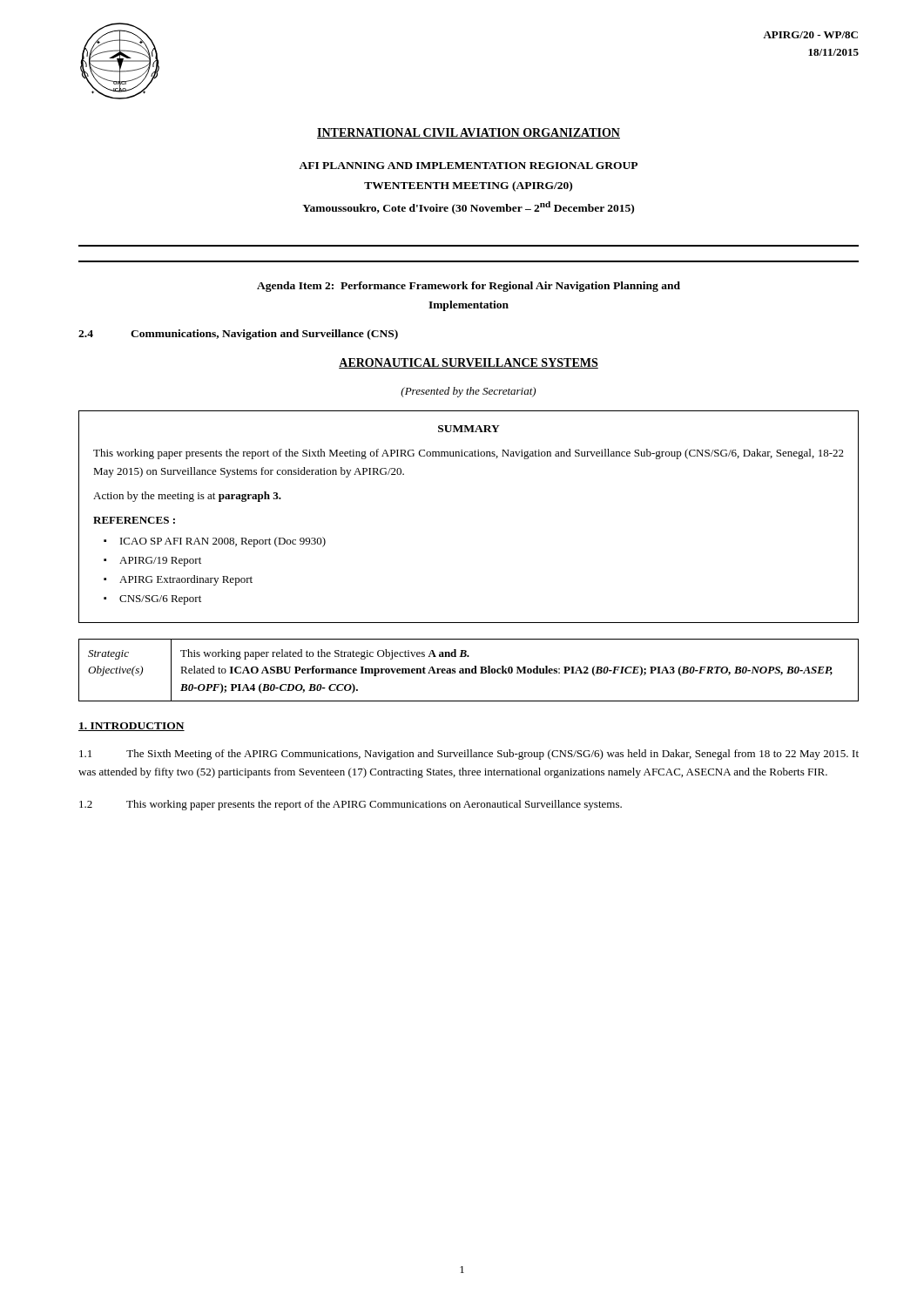Viewport: 924px width, 1307px height.
Task: Find the logo
Action: (120, 61)
